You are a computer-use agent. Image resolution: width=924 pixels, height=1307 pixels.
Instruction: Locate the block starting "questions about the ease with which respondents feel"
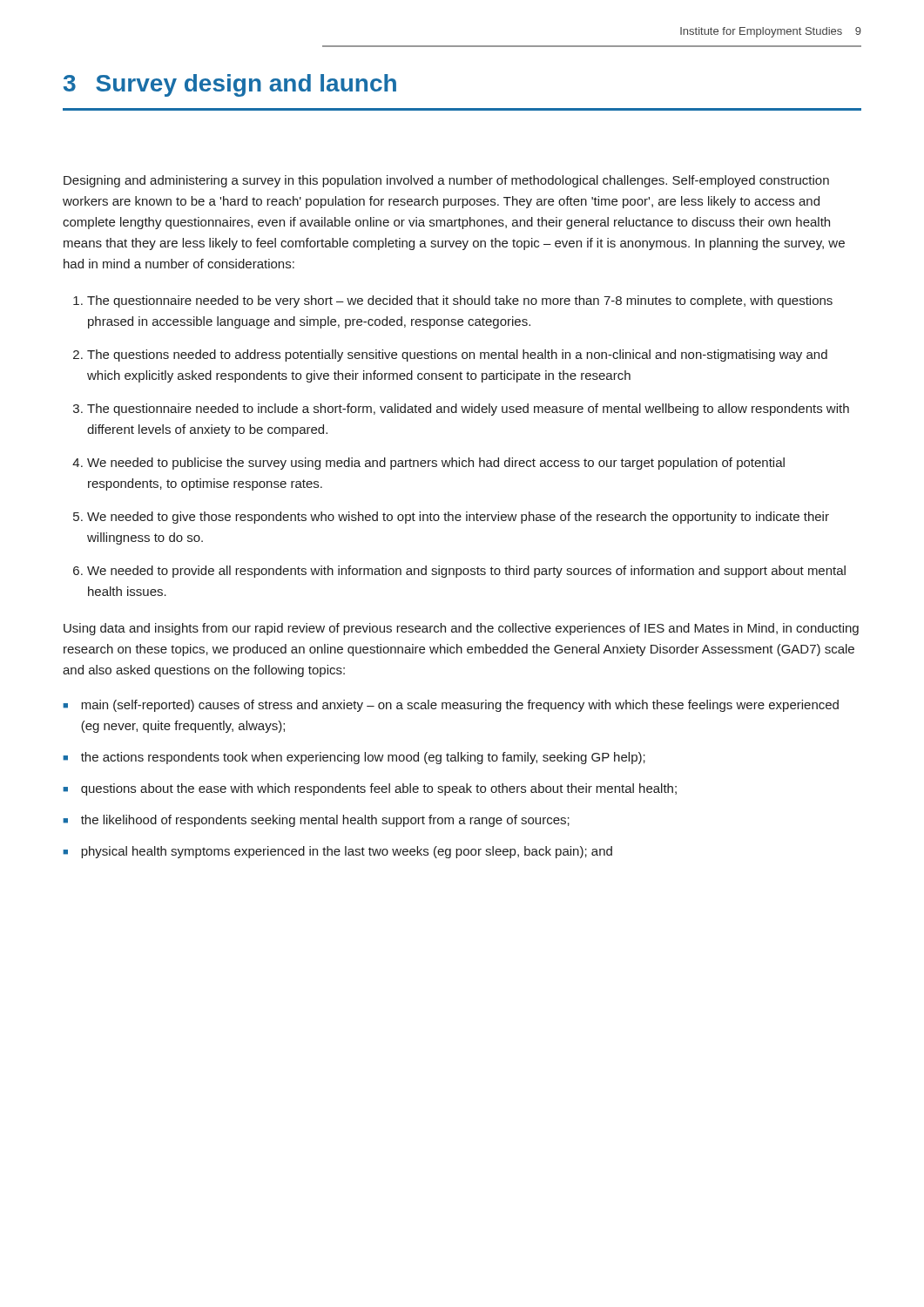pos(379,788)
